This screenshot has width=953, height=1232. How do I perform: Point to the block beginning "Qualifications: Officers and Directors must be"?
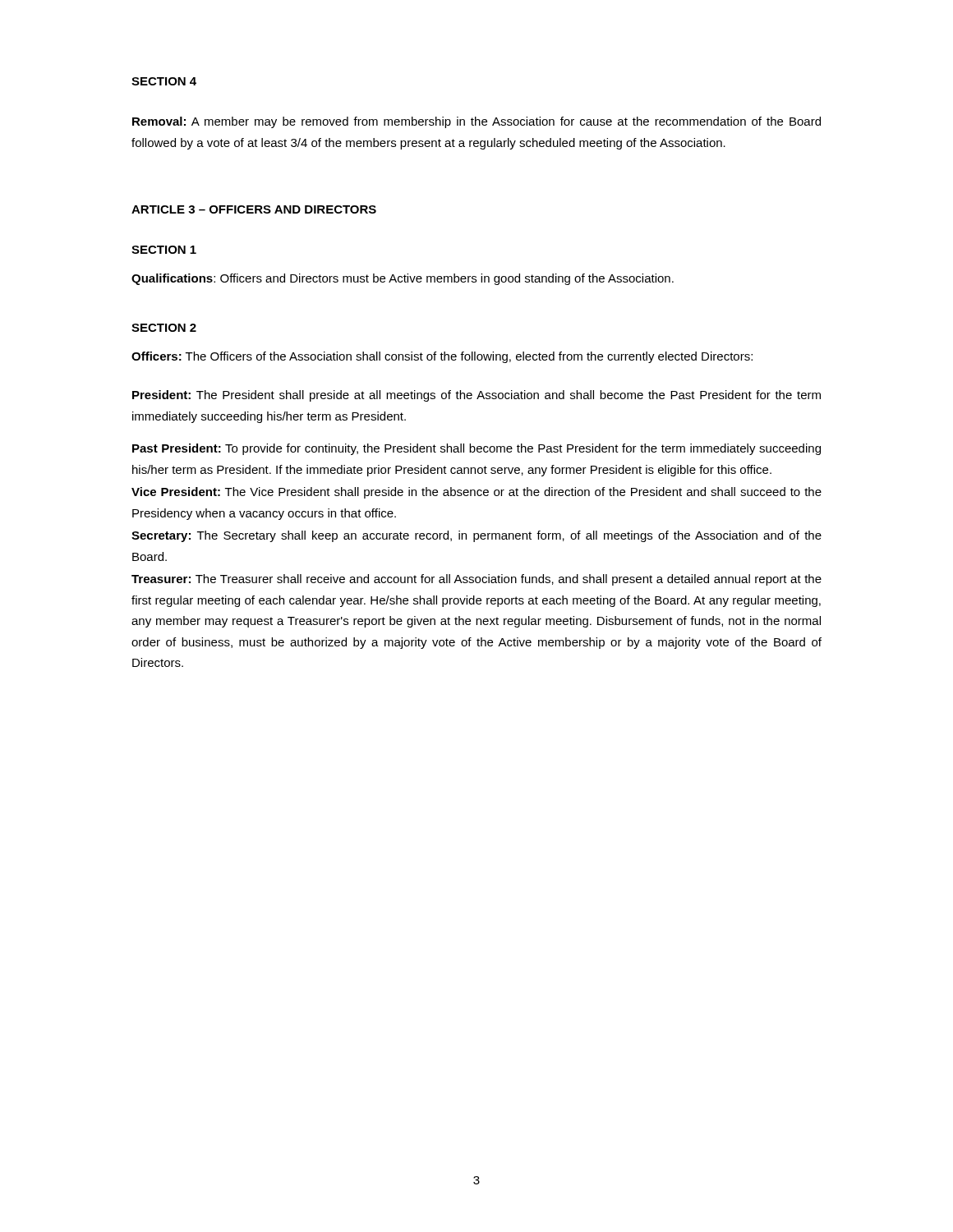pyautogui.click(x=403, y=278)
